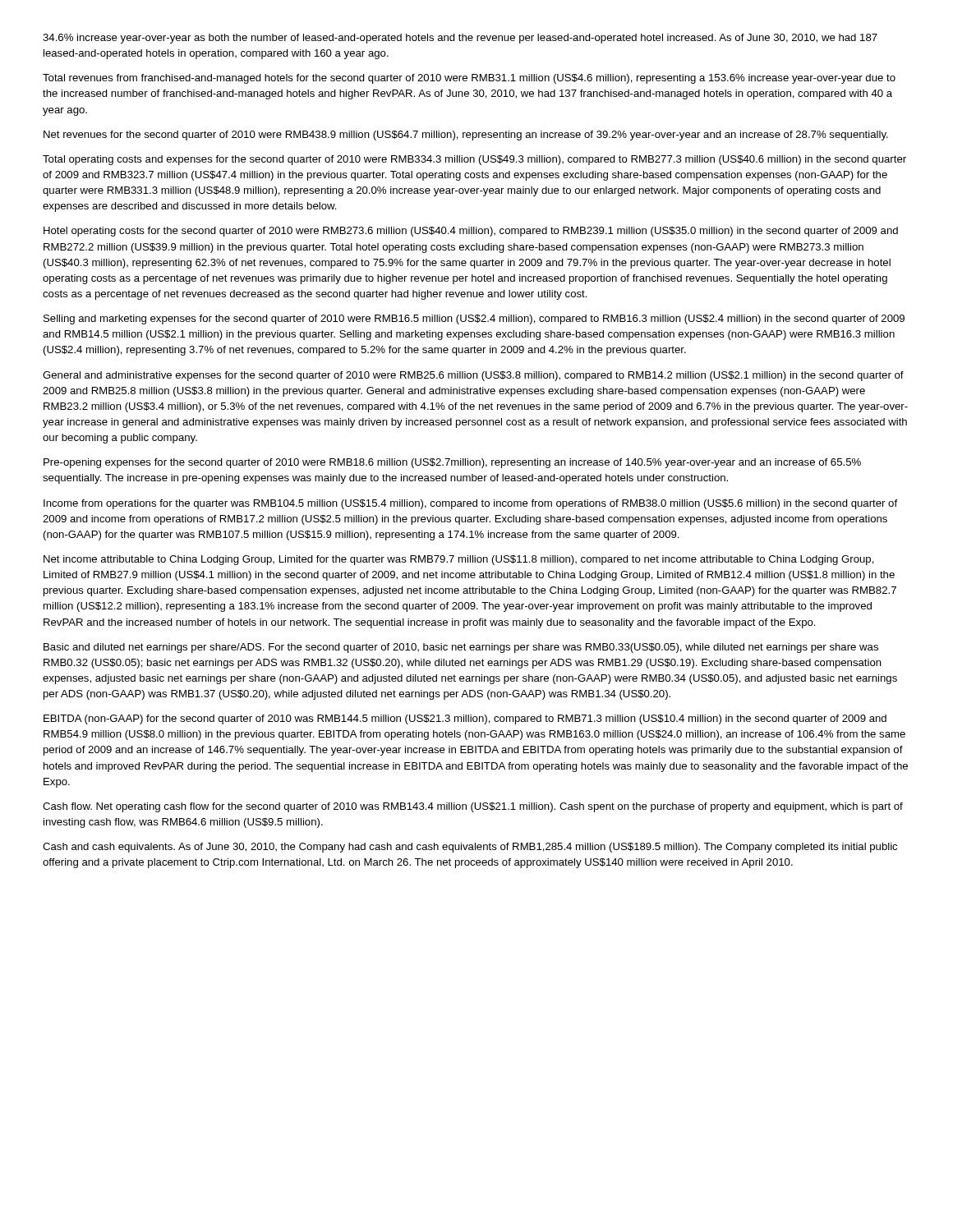Image resolution: width=953 pixels, height=1232 pixels.
Task: Navigate to the passage starting "Net income attributable to China"
Action: (x=470, y=590)
